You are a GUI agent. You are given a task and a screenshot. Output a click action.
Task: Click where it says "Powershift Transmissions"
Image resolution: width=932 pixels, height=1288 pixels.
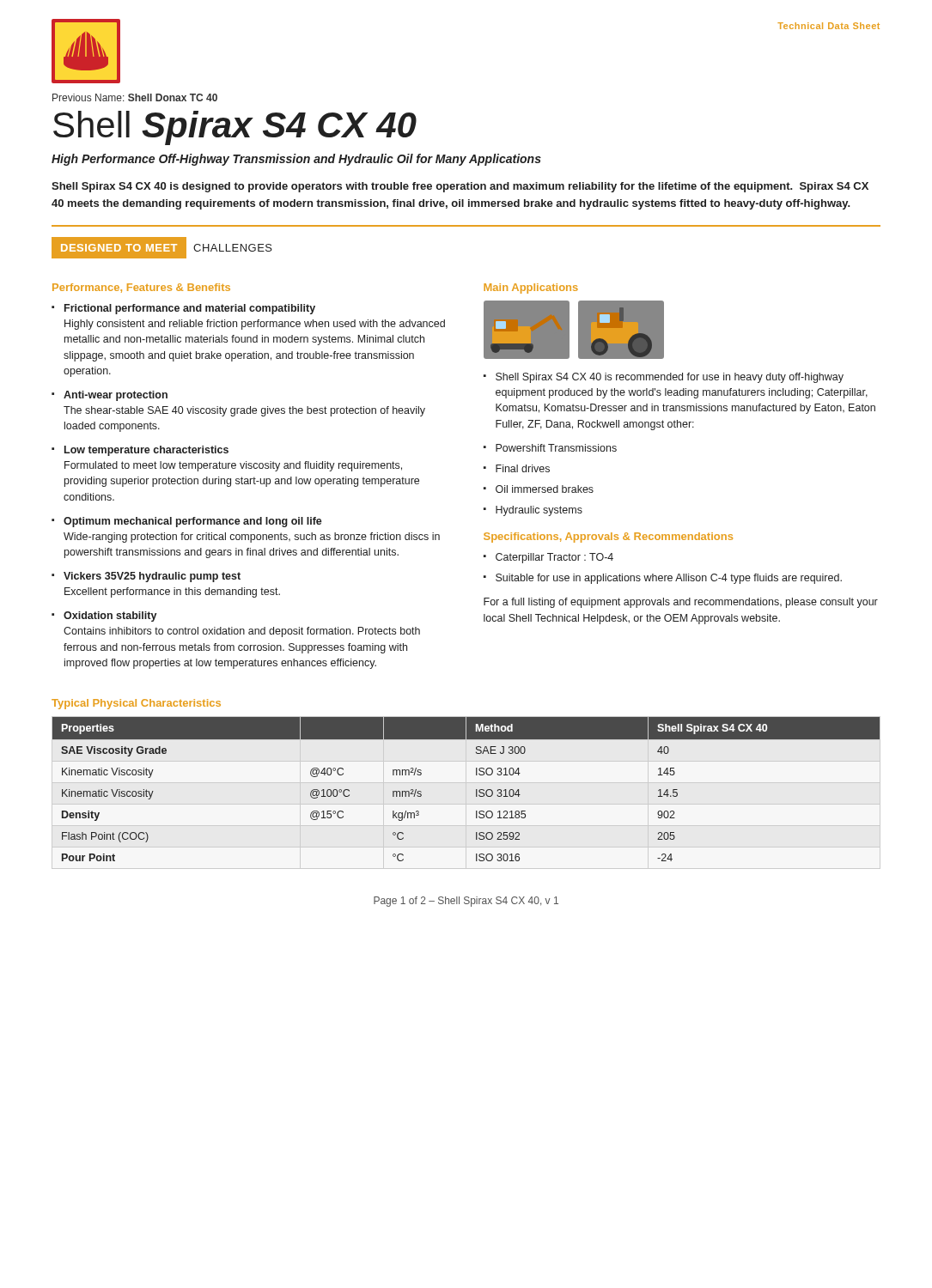[x=556, y=448]
